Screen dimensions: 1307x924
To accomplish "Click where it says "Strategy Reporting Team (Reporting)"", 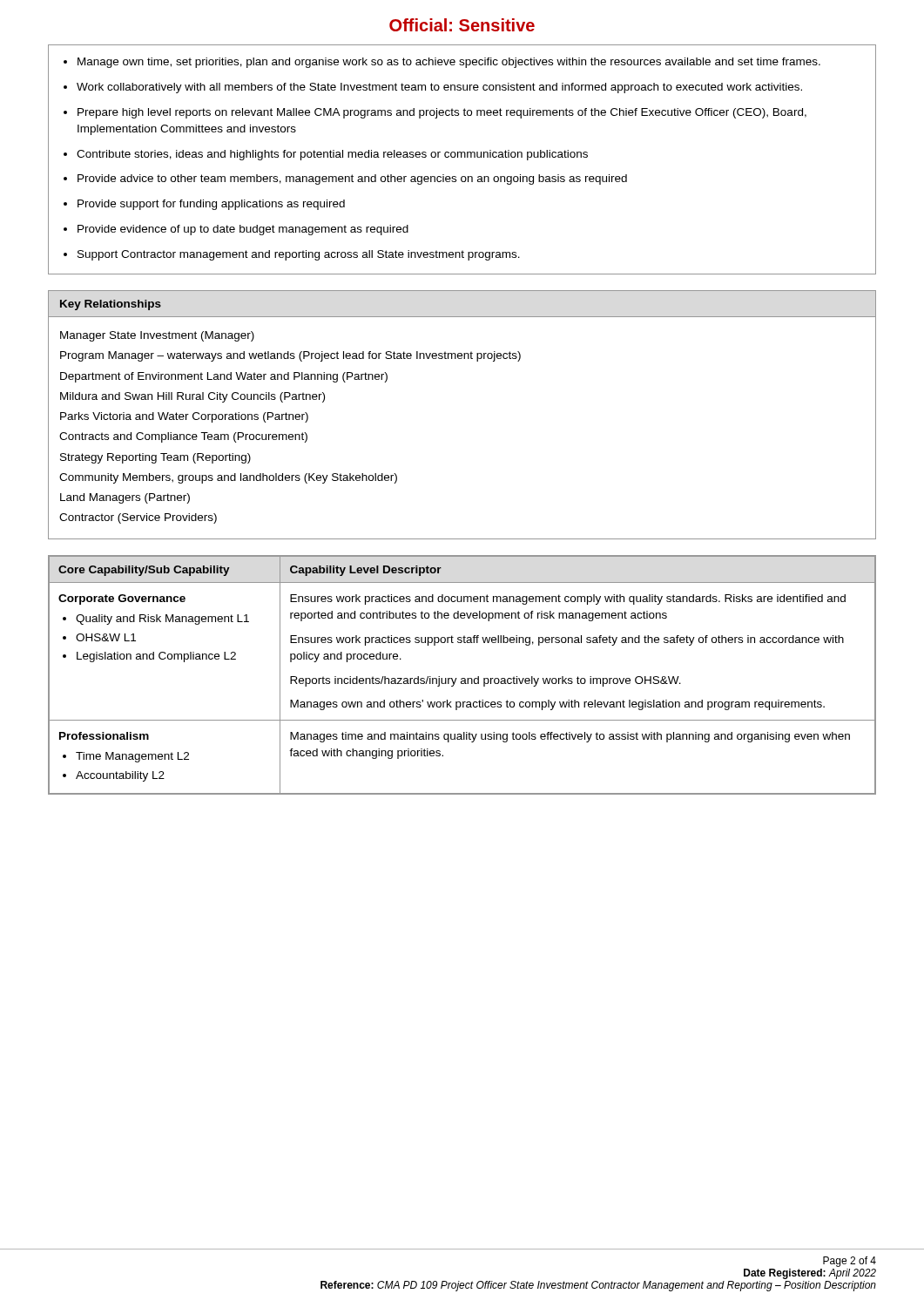I will (155, 457).
